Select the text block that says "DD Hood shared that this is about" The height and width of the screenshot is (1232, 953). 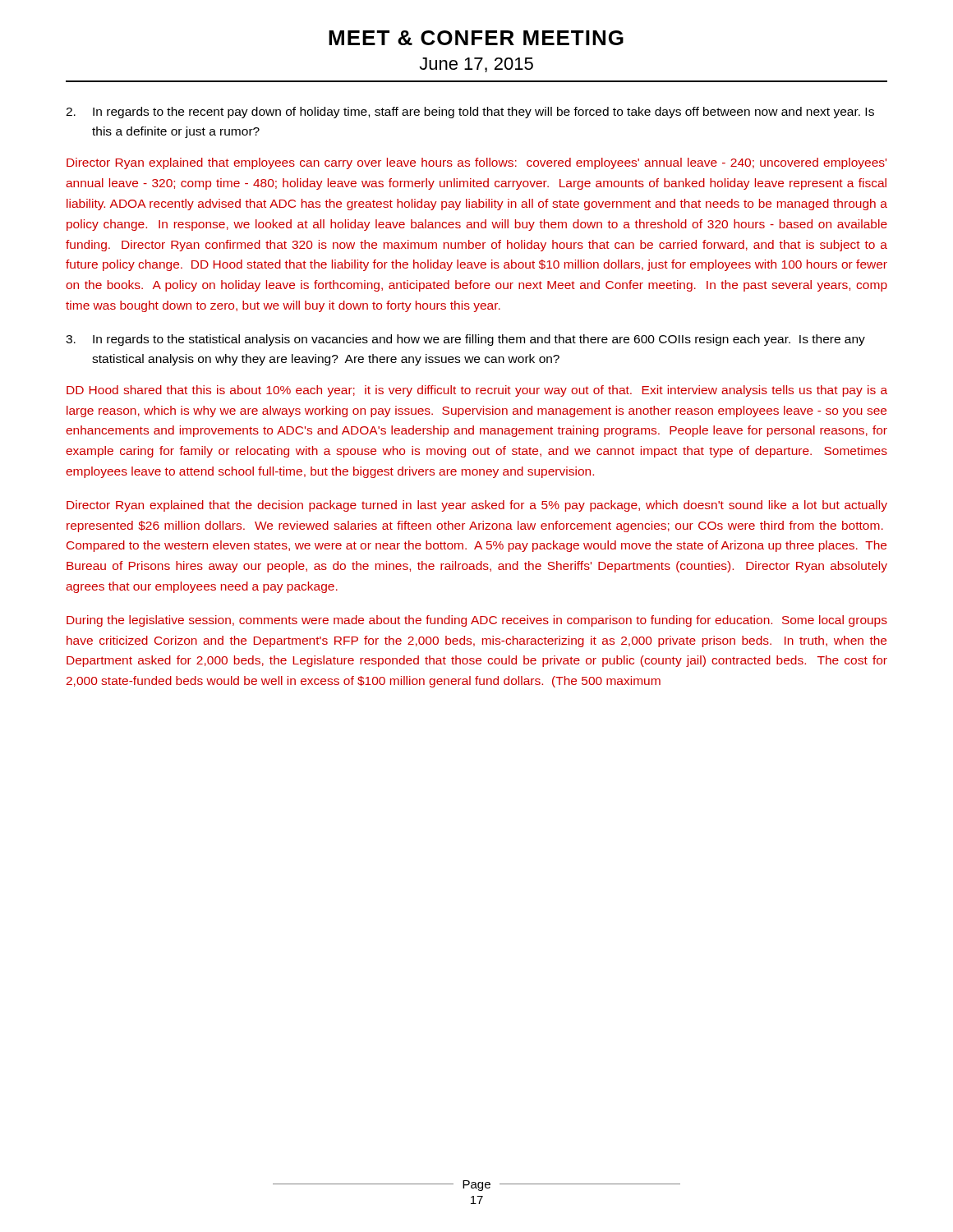point(476,430)
